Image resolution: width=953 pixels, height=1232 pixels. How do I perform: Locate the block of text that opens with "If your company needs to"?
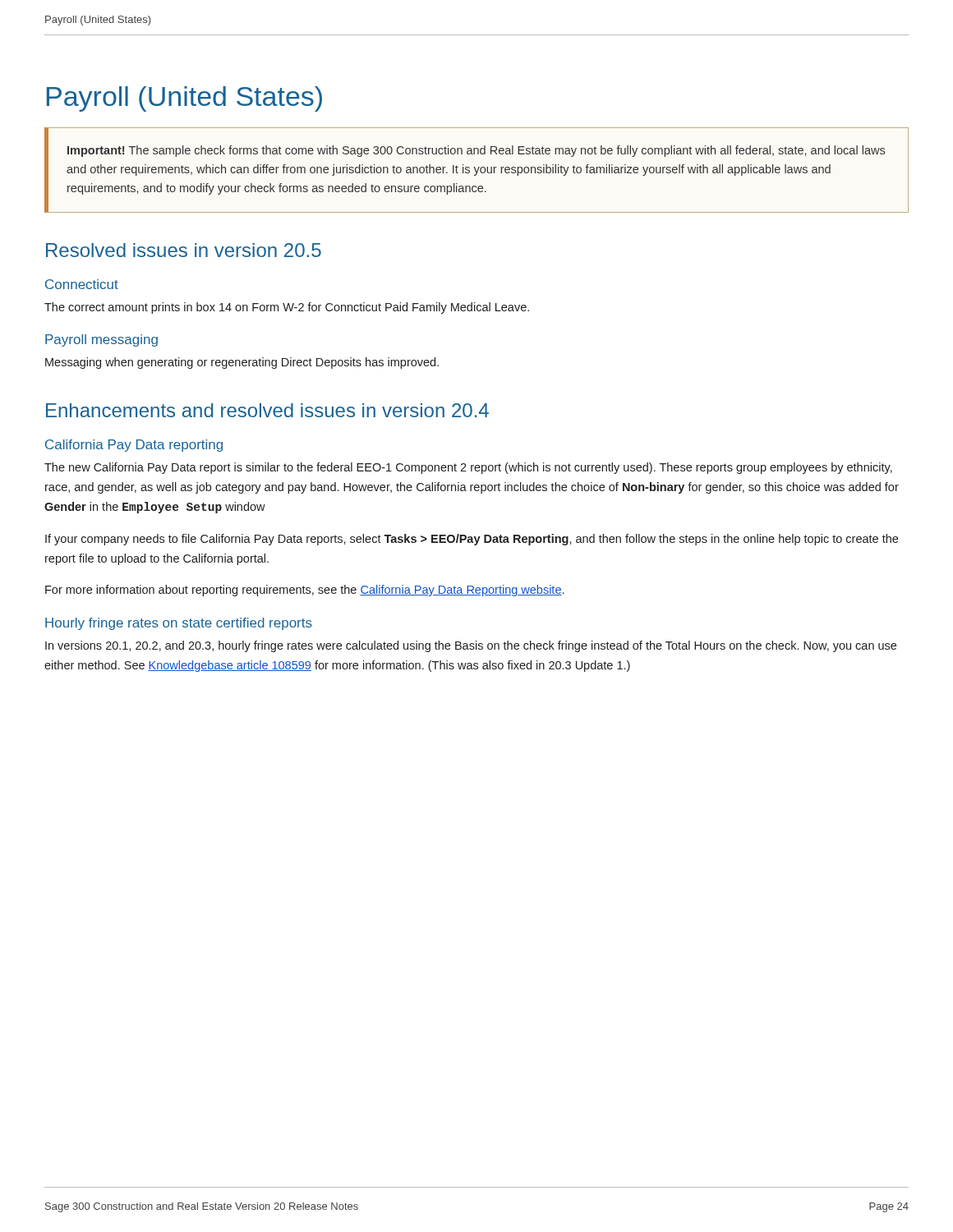point(476,550)
